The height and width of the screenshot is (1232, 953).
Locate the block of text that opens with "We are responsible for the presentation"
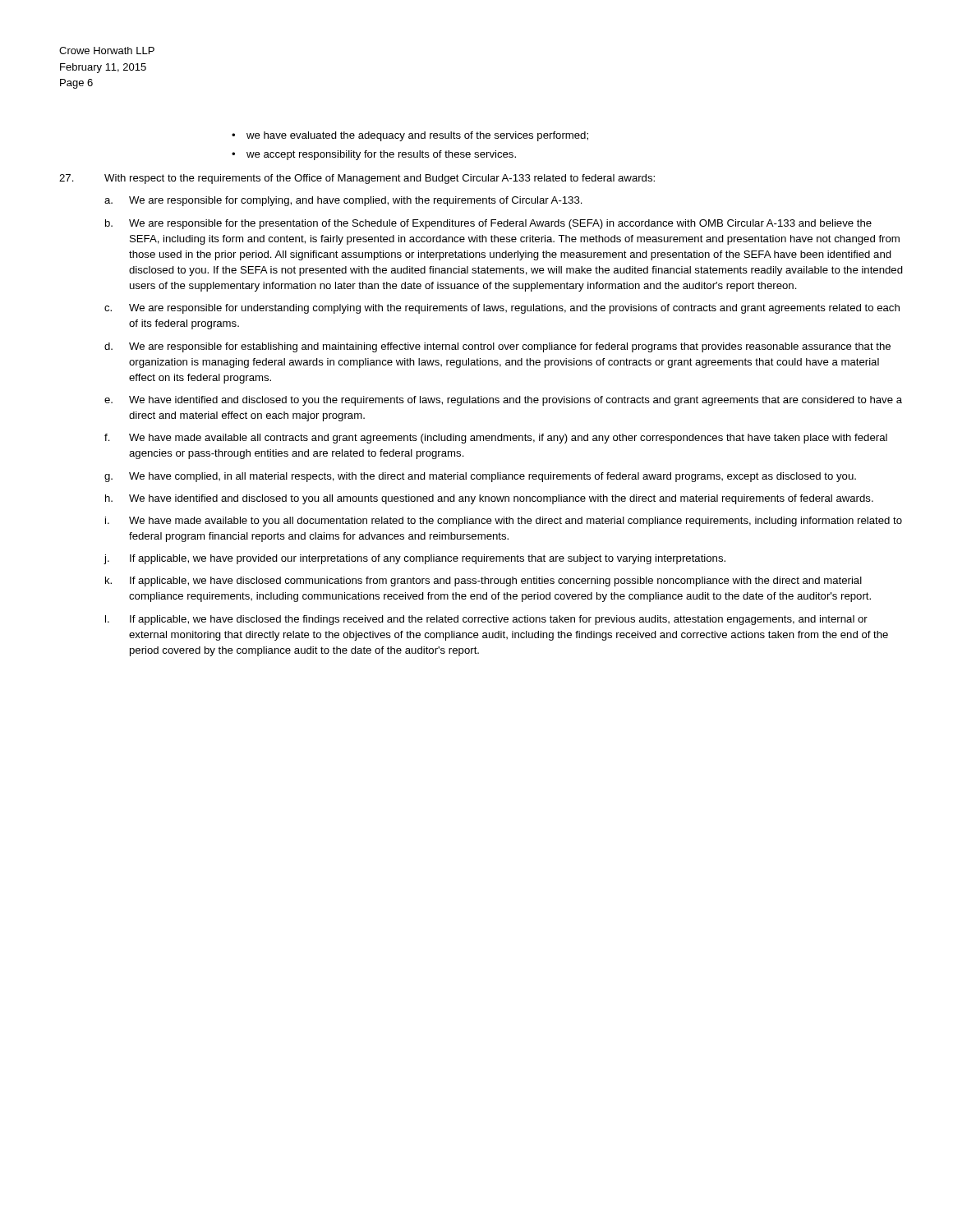tap(516, 254)
